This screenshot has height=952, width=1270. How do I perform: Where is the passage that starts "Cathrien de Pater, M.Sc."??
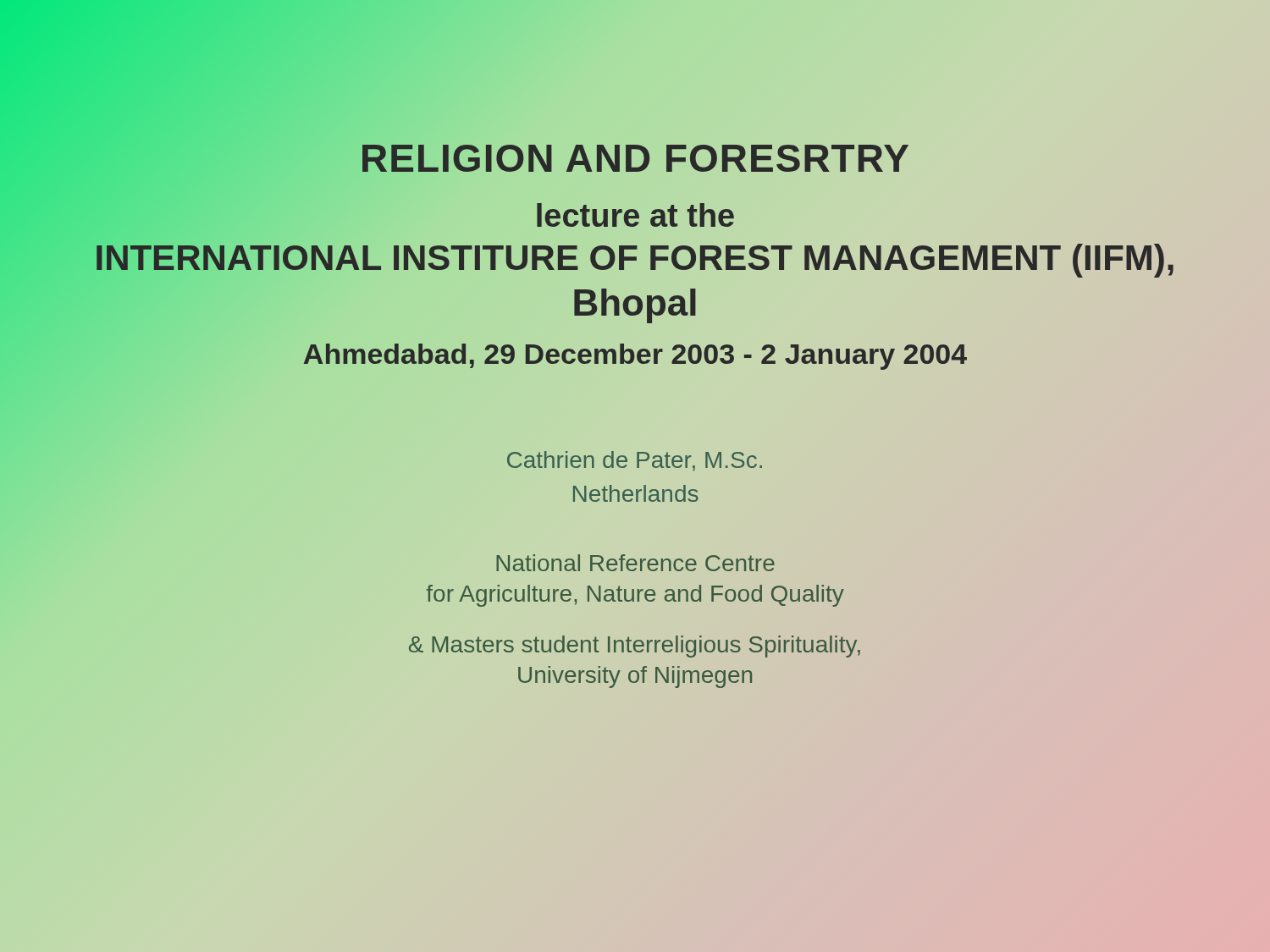coord(635,477)
